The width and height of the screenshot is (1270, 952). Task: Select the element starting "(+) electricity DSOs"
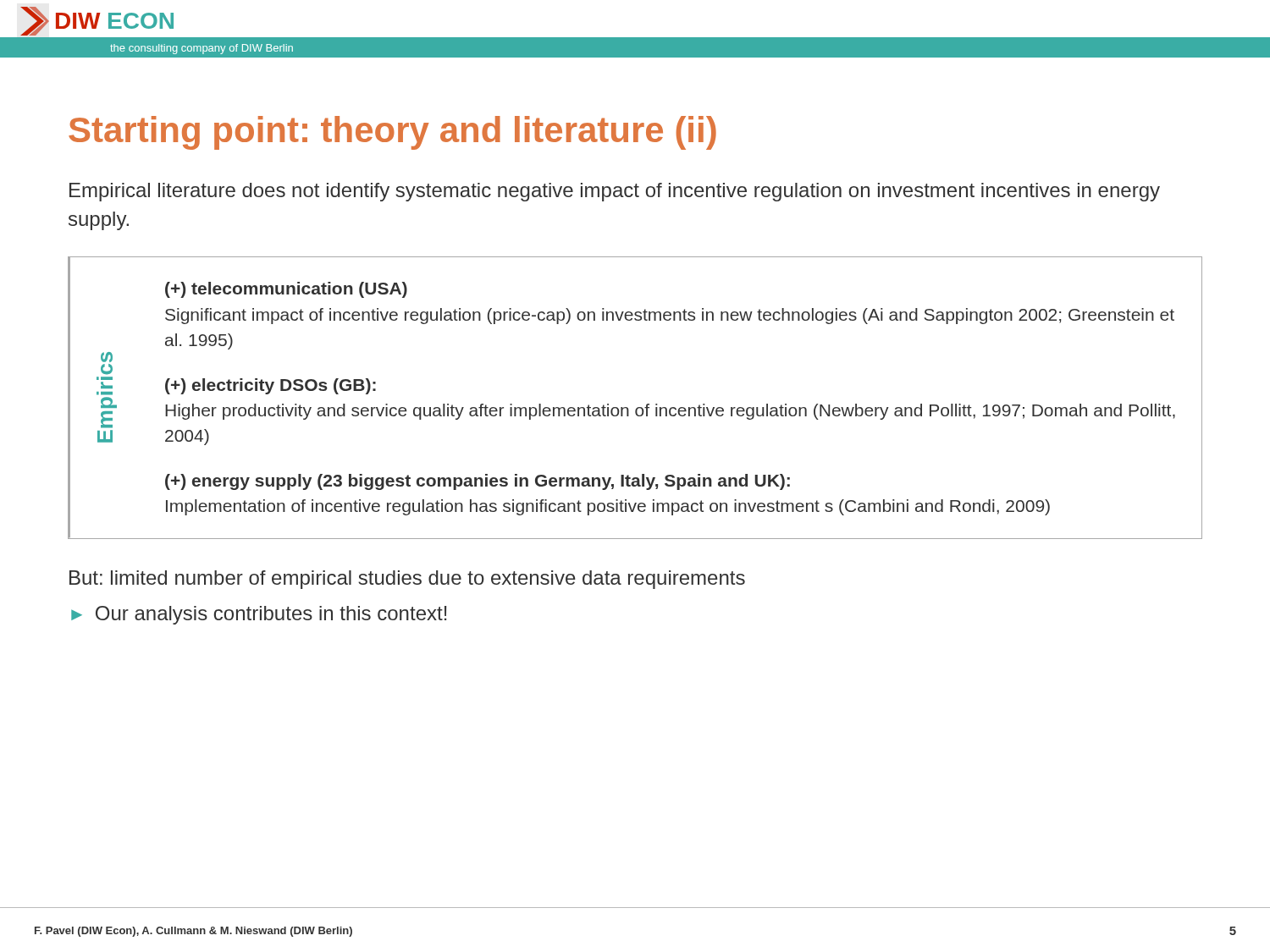coord(670,410)
